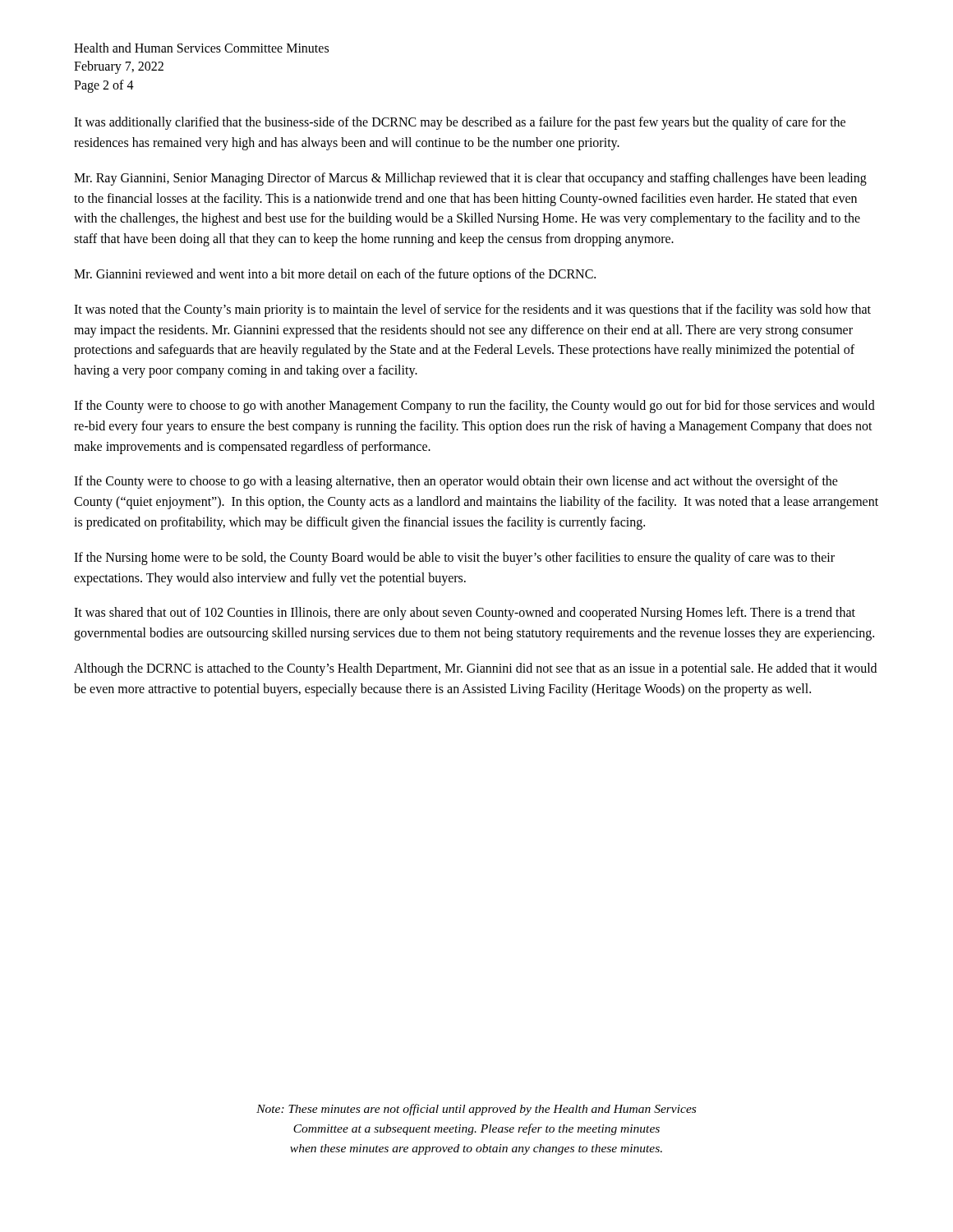The width and height of the screenshot is (953, 1232).
Task: Point to the block starting "Mr. Ray Giannini, Senior Managing Director of Marcus"
Action: click(x=470, y=208)
